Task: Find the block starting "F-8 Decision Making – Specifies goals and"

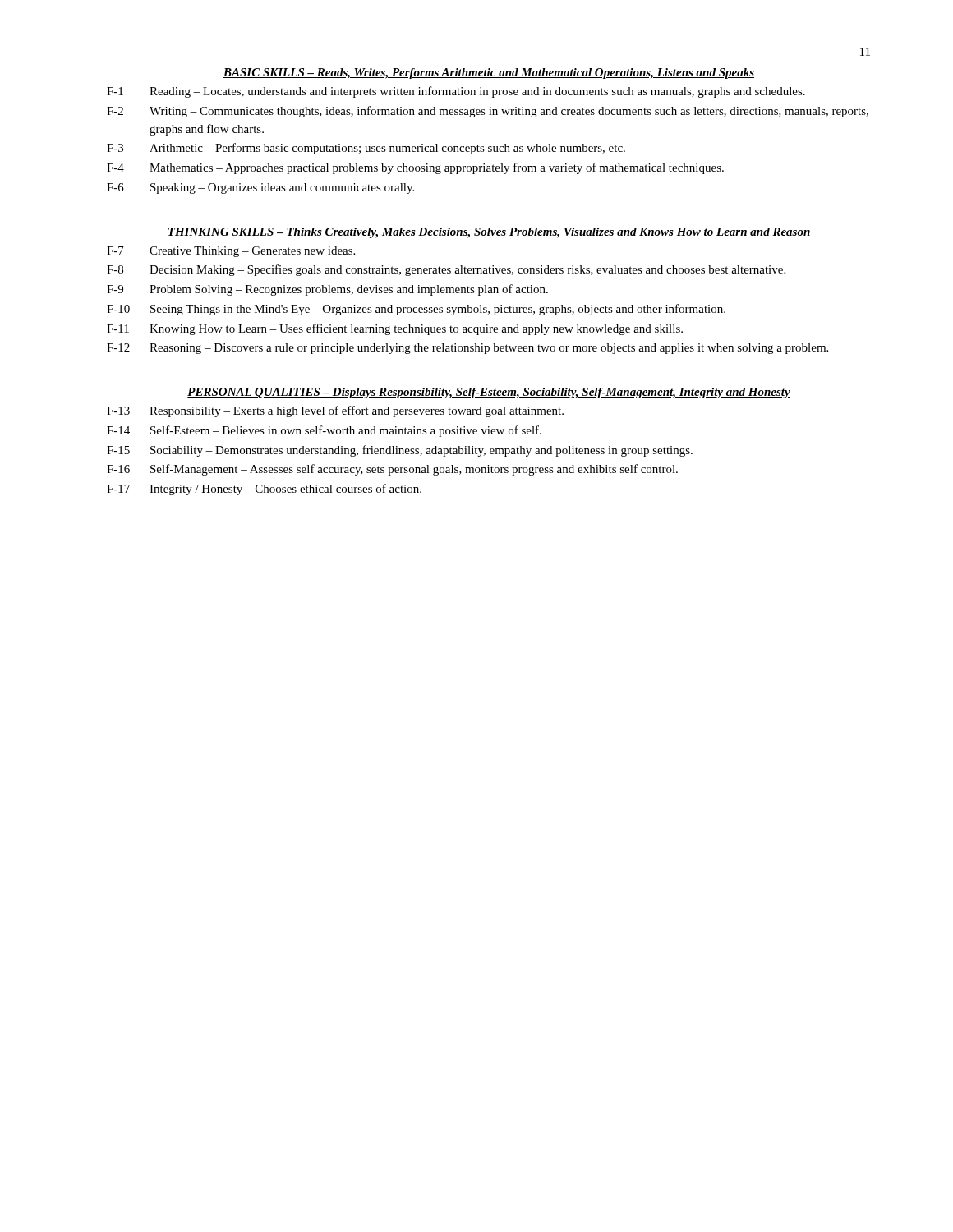Action: (x=489, y=270)
